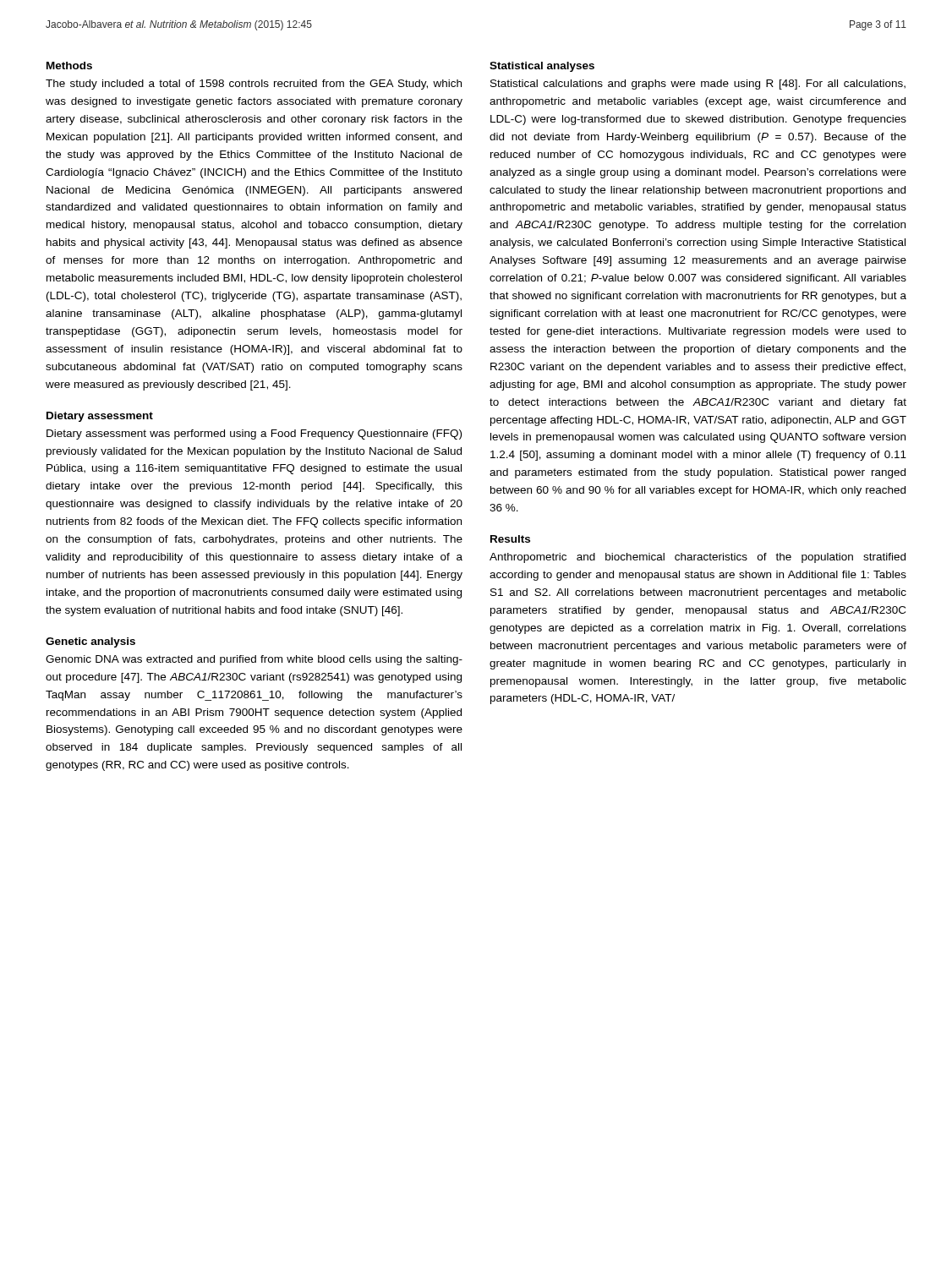
Task: Click on the text block that says "The study included a"
Action: (x=254, y=234)
